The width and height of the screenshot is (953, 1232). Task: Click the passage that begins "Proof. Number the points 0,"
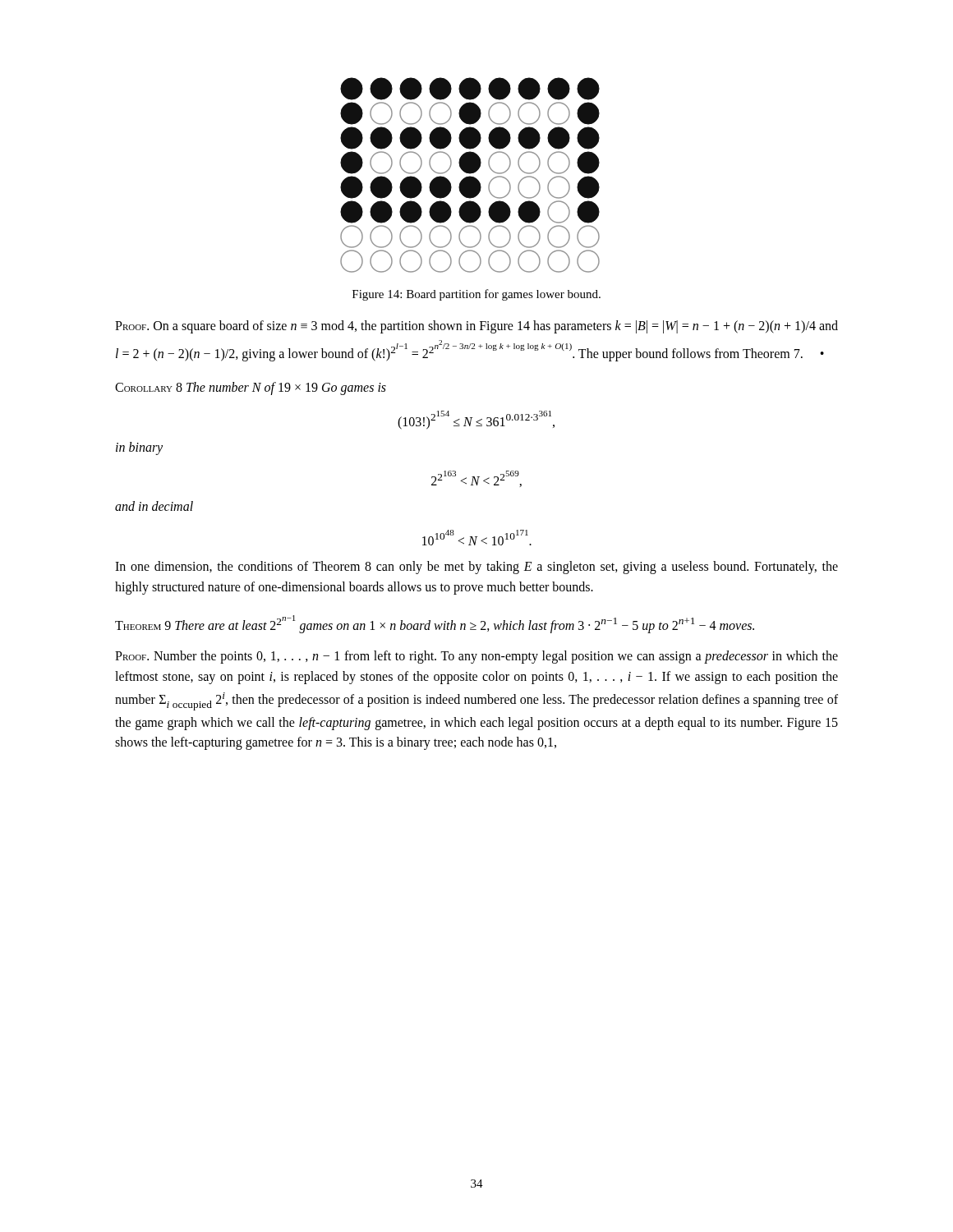click(476, 700)
